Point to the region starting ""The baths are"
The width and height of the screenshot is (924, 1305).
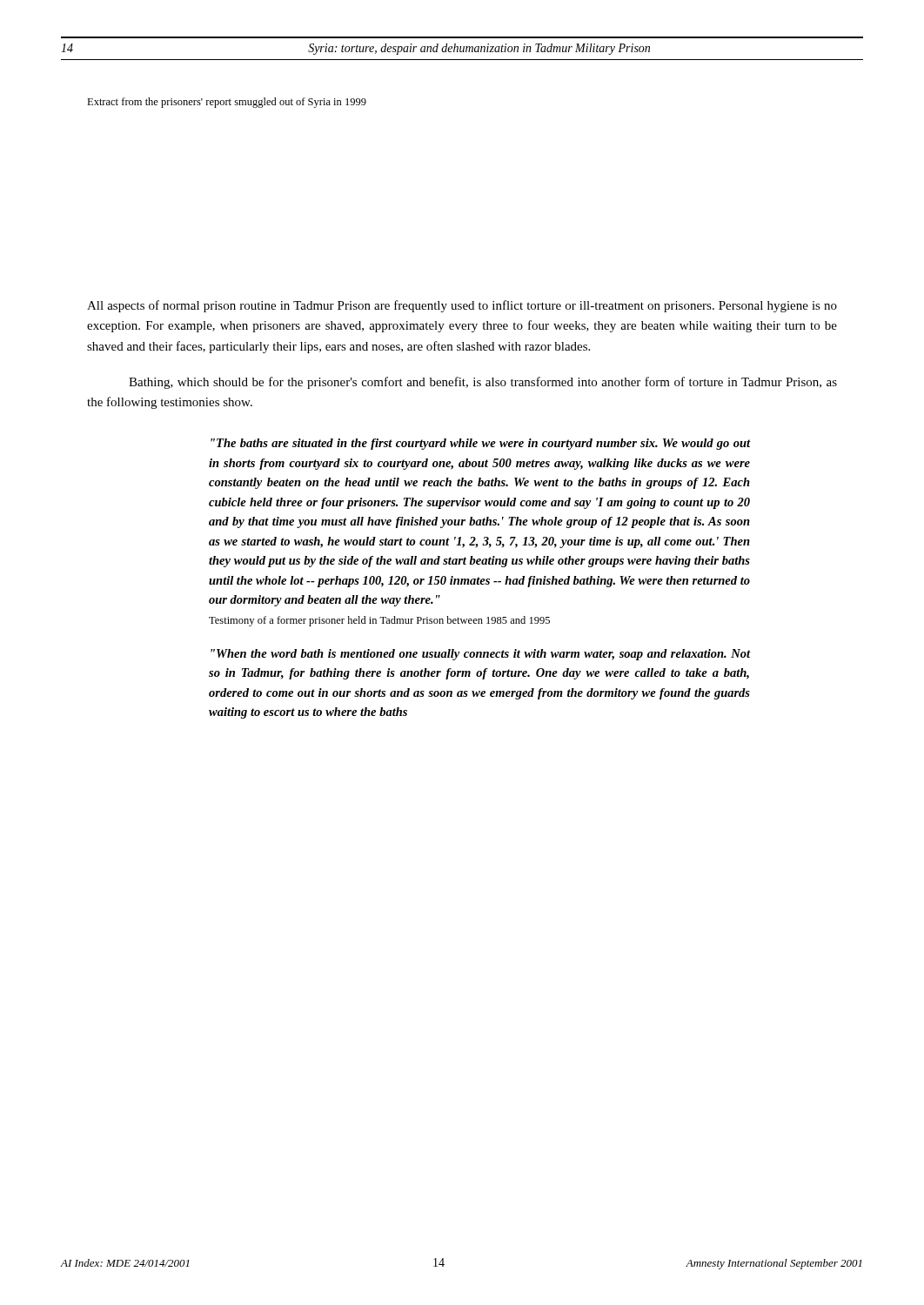(x=479, y=521)
